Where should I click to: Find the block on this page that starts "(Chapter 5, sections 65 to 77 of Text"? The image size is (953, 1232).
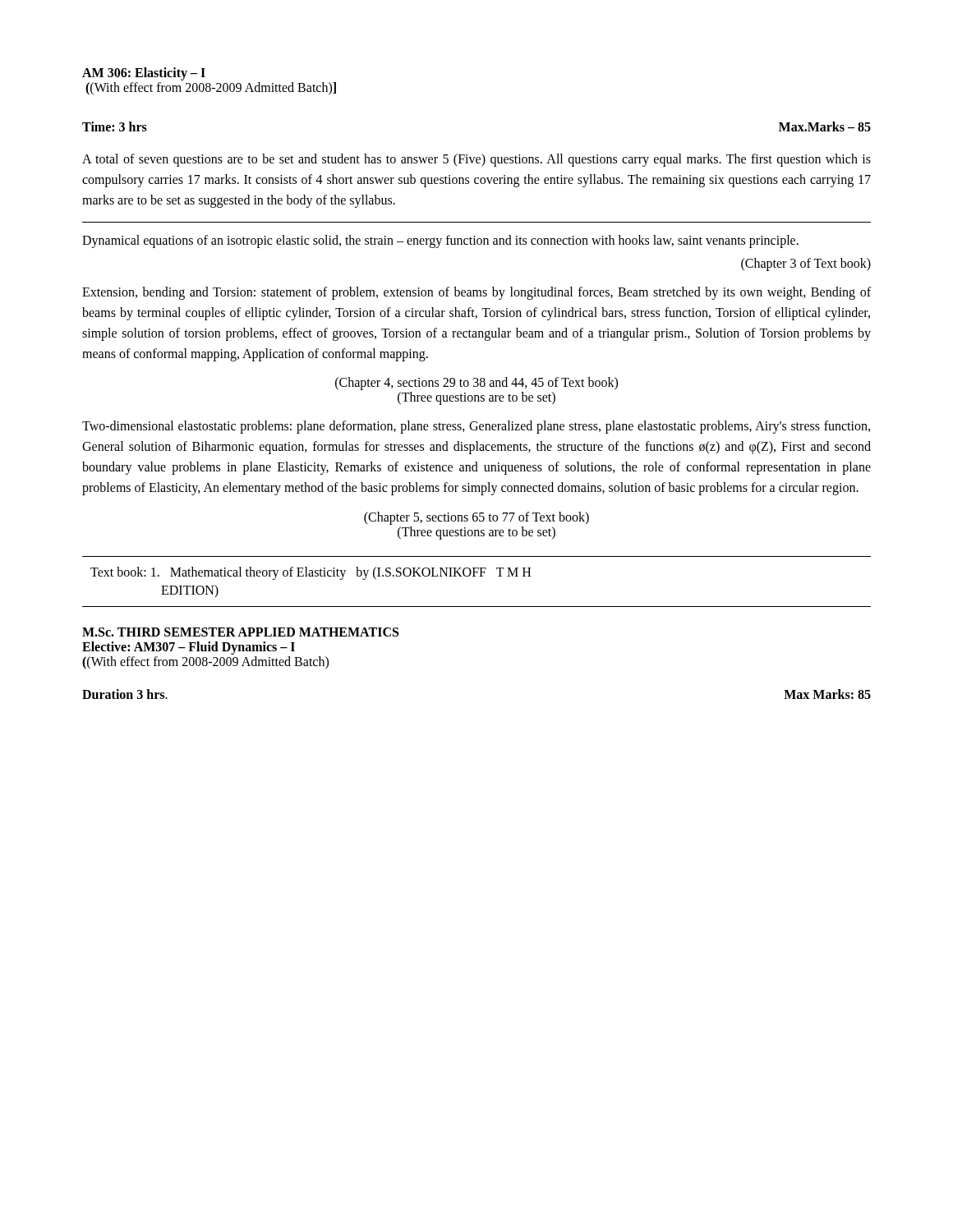coord(476,524)
